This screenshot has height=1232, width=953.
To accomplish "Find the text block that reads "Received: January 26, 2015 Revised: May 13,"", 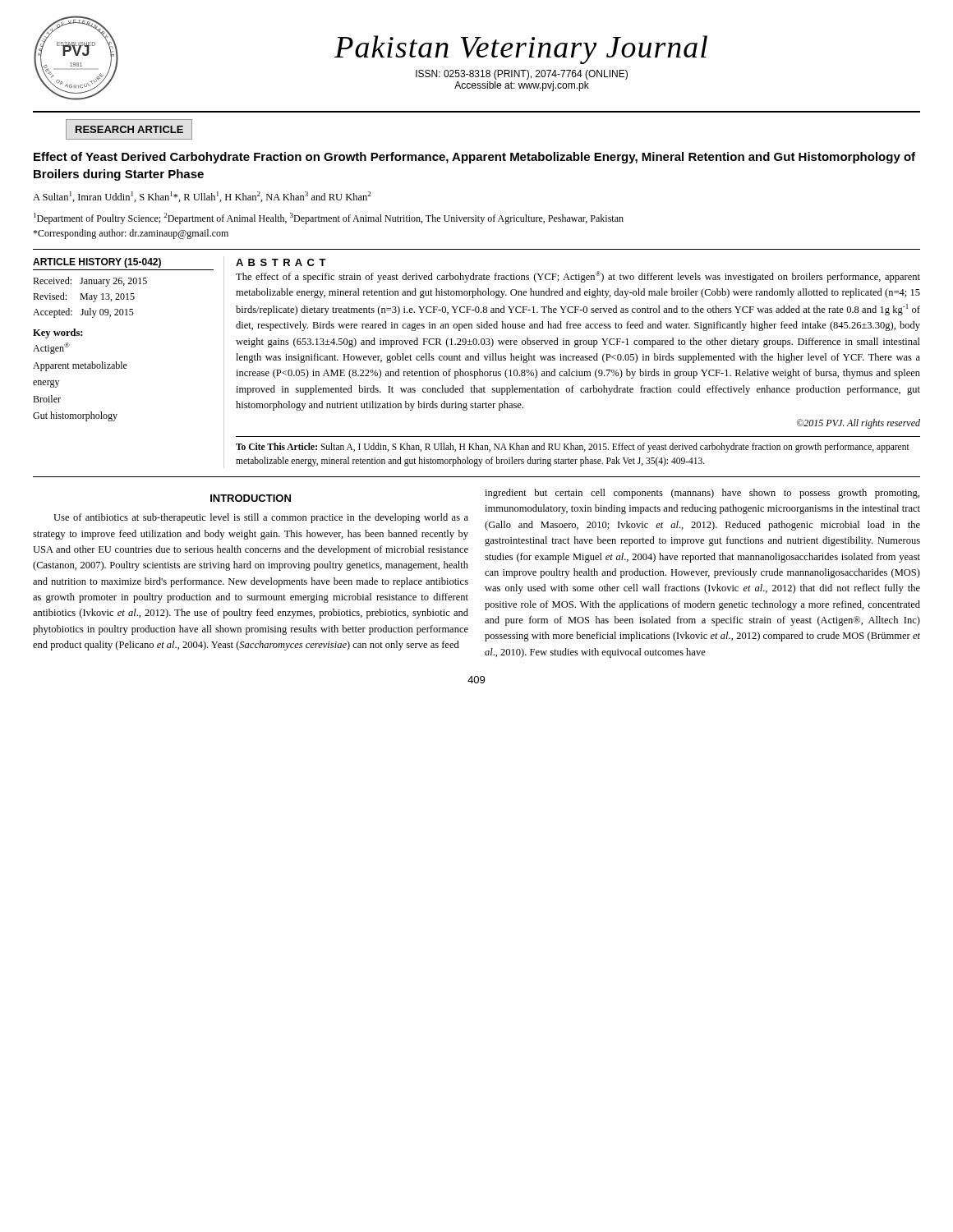I will point(90,297).
